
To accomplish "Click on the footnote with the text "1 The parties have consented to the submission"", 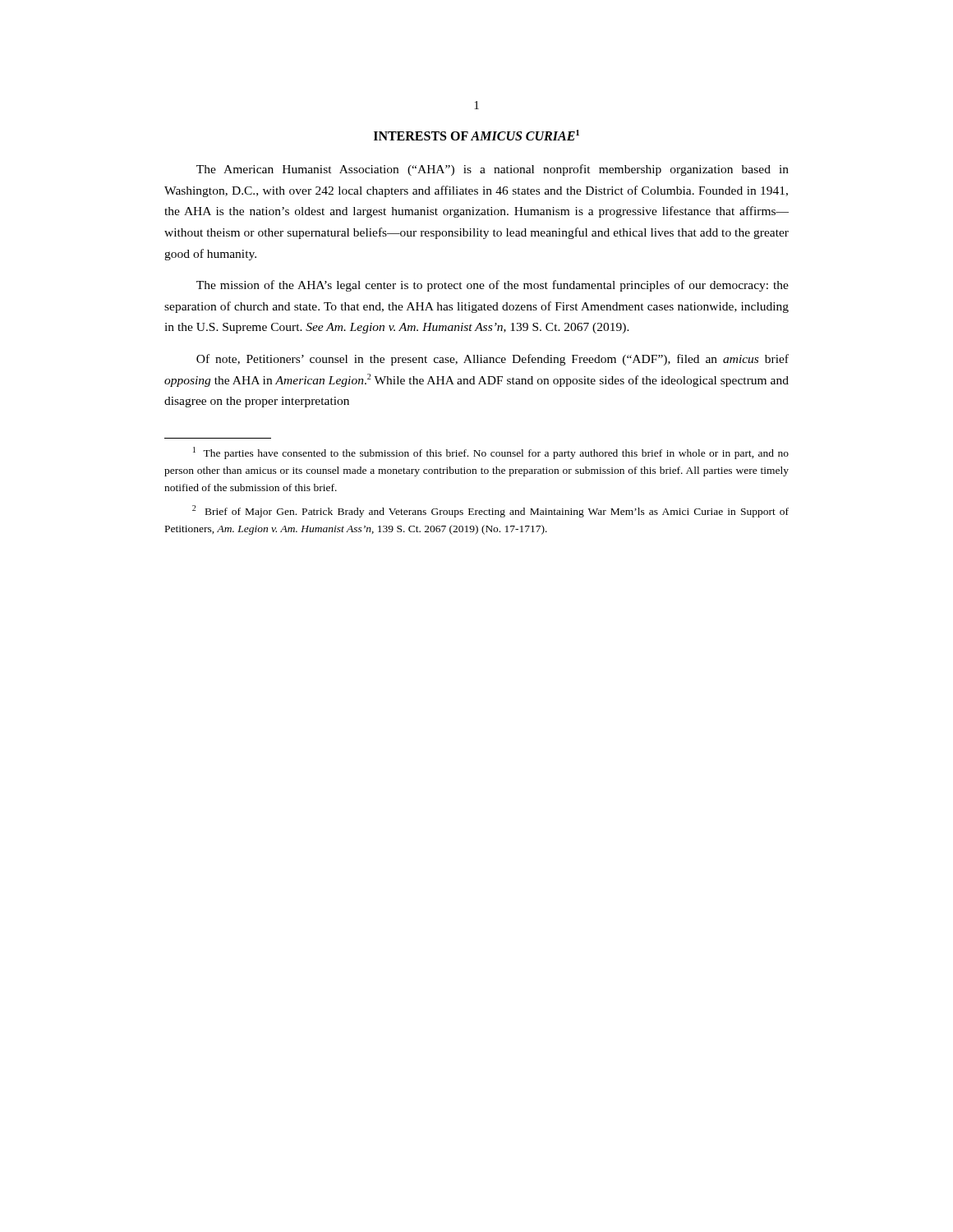I will tap(476, 469).
